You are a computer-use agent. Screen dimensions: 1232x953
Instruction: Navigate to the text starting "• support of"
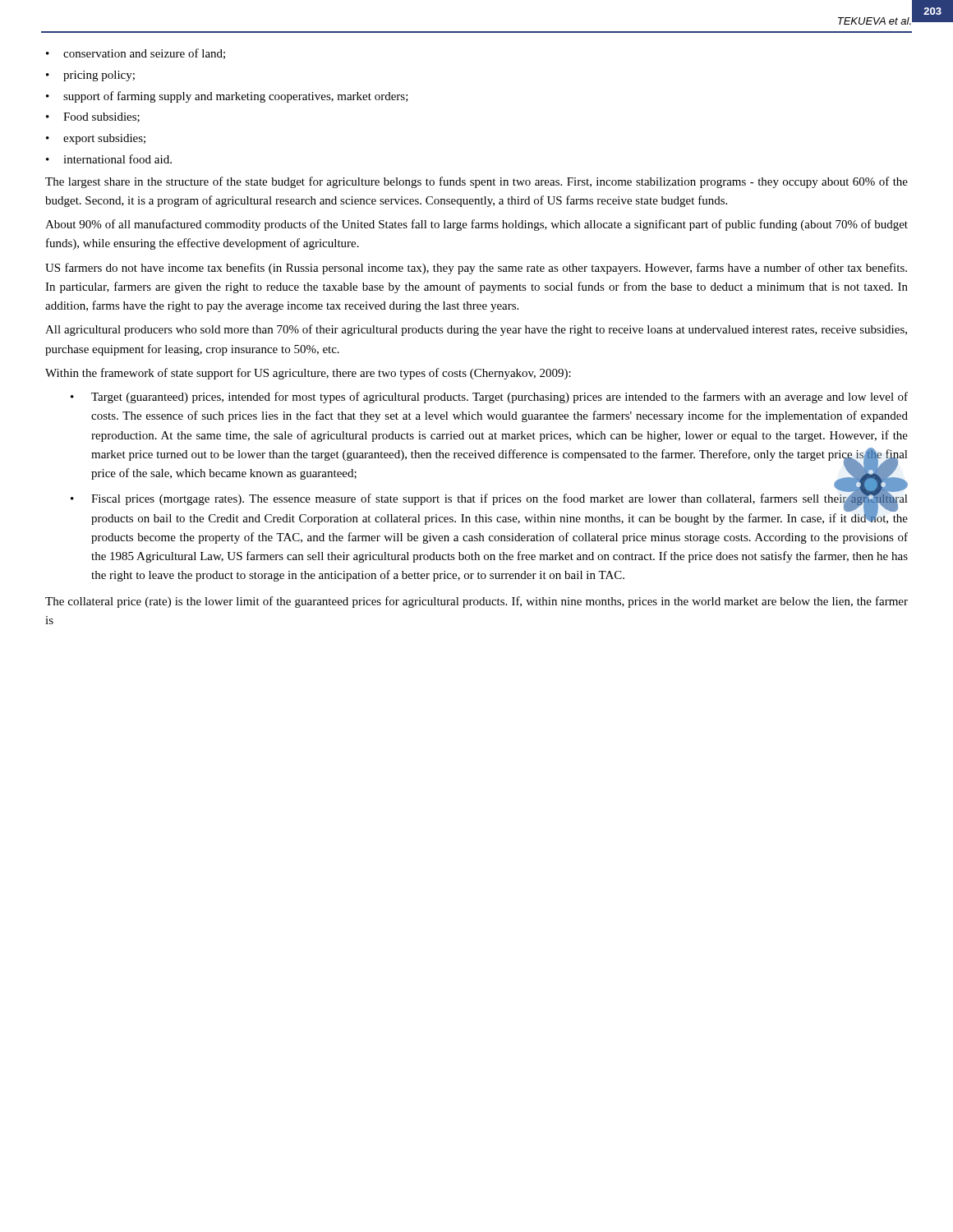point(227,96)
